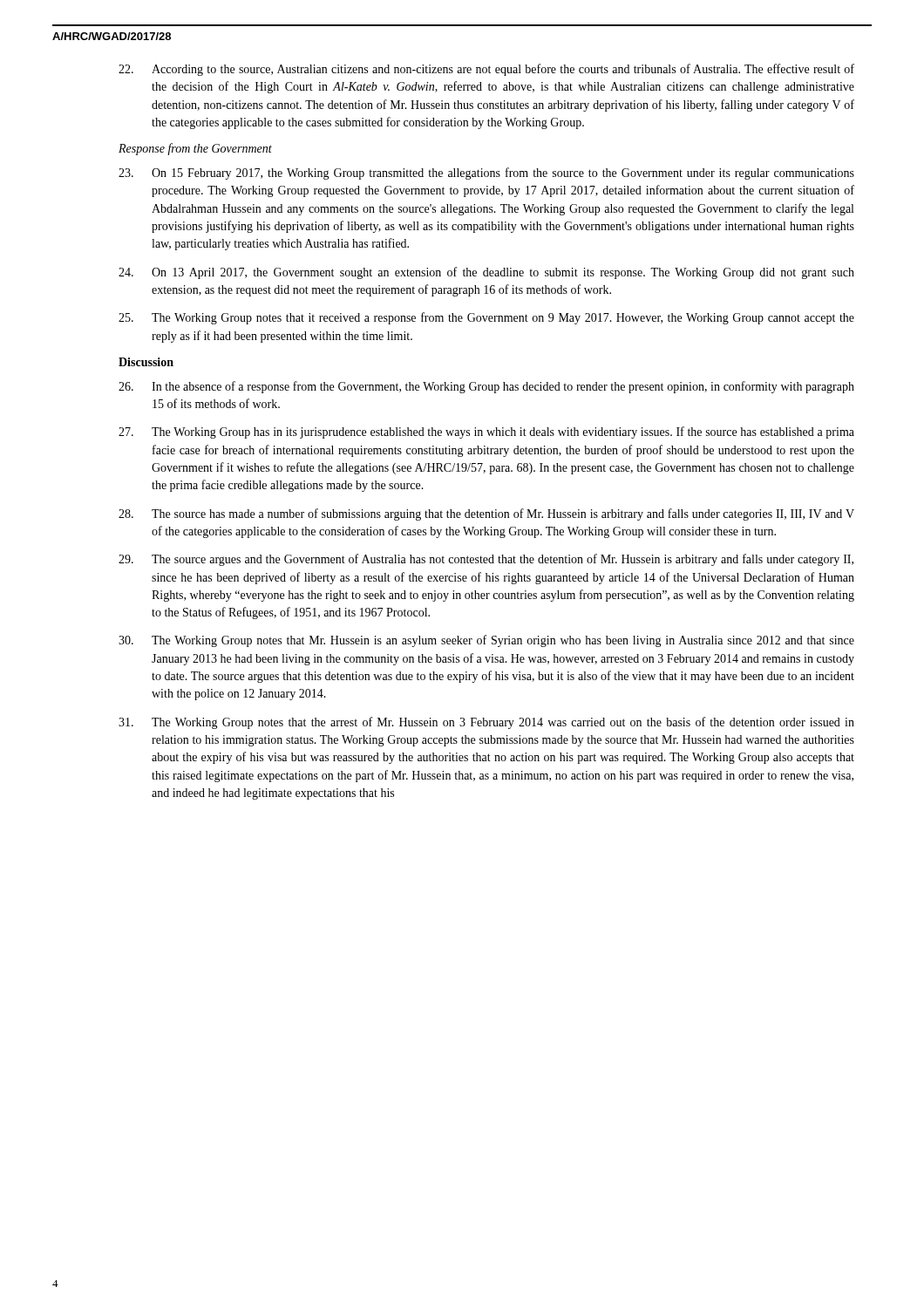The height and width of the screenshot is (1308, 924).
Task: Click on the text block that says "The source argues and"
Action: (x=486, y=587)
